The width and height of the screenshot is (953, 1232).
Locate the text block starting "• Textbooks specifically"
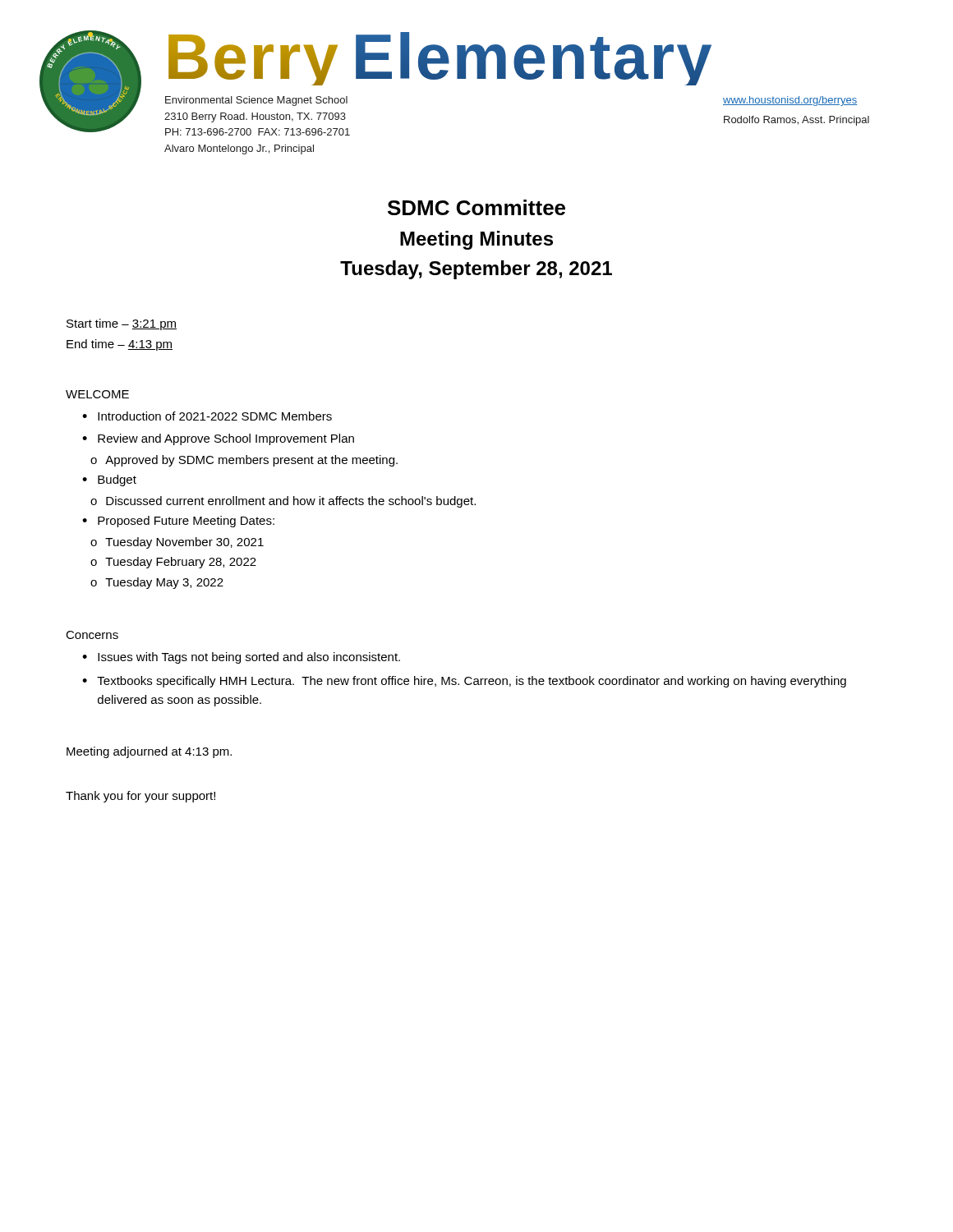point(485,691)
